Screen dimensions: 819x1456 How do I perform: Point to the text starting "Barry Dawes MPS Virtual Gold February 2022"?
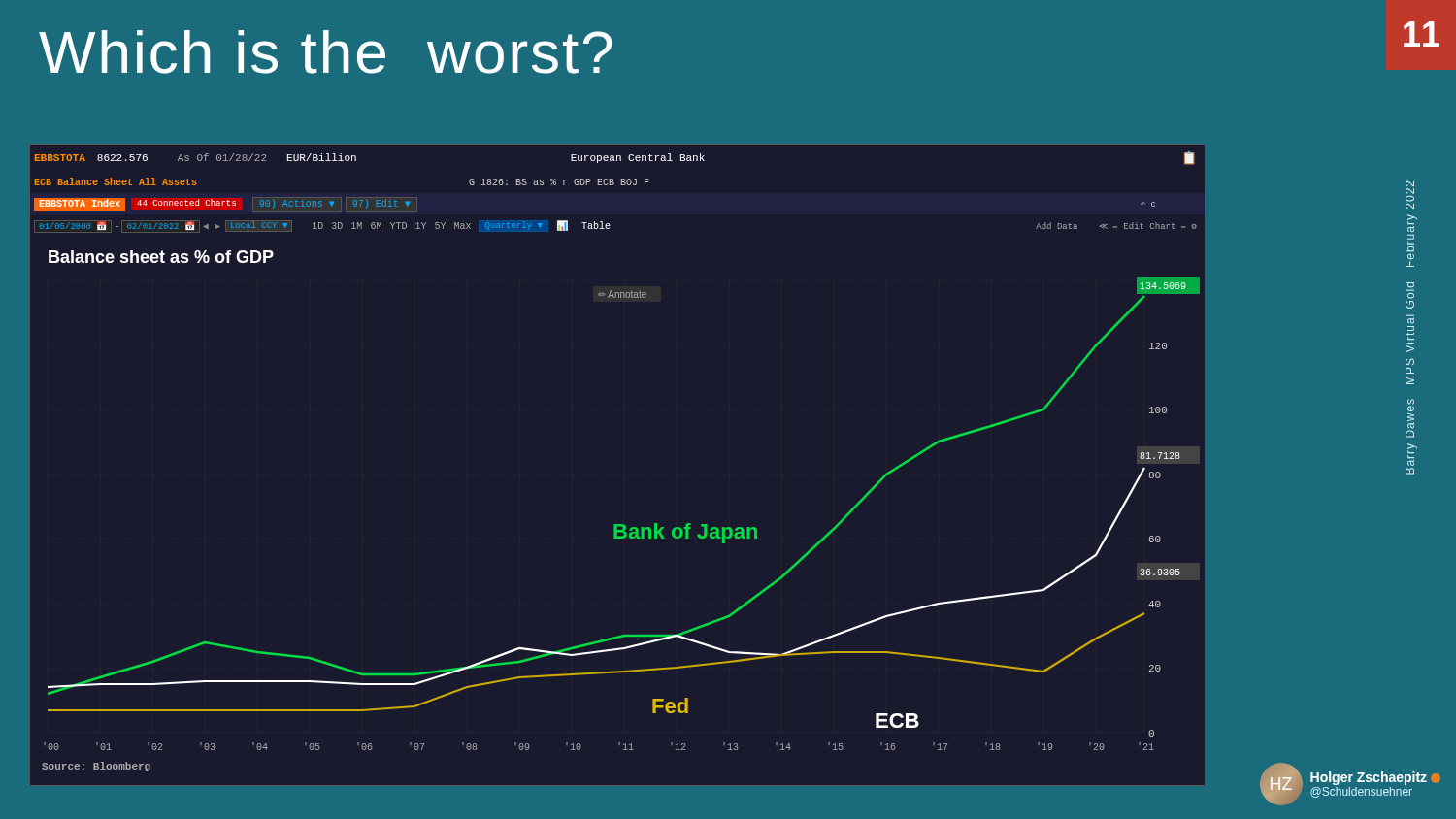click(x=1410, y=327)
